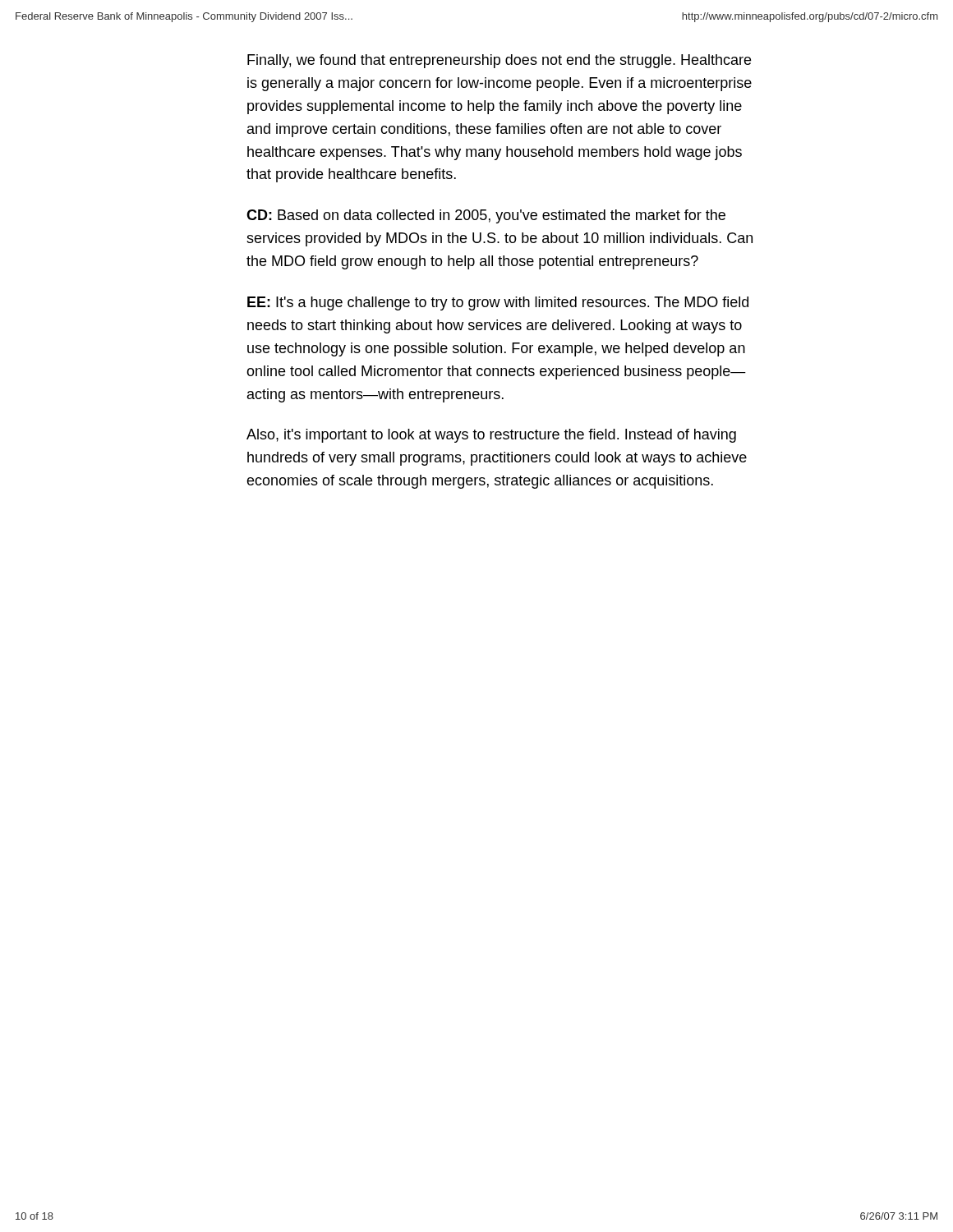Image resolution: width=953 pixels, height=1232 pixels.
Task: Click on the text block starting "Finally, we found that entrepreneurship does"
Action: pyautogui.click(x=499, y=117)
